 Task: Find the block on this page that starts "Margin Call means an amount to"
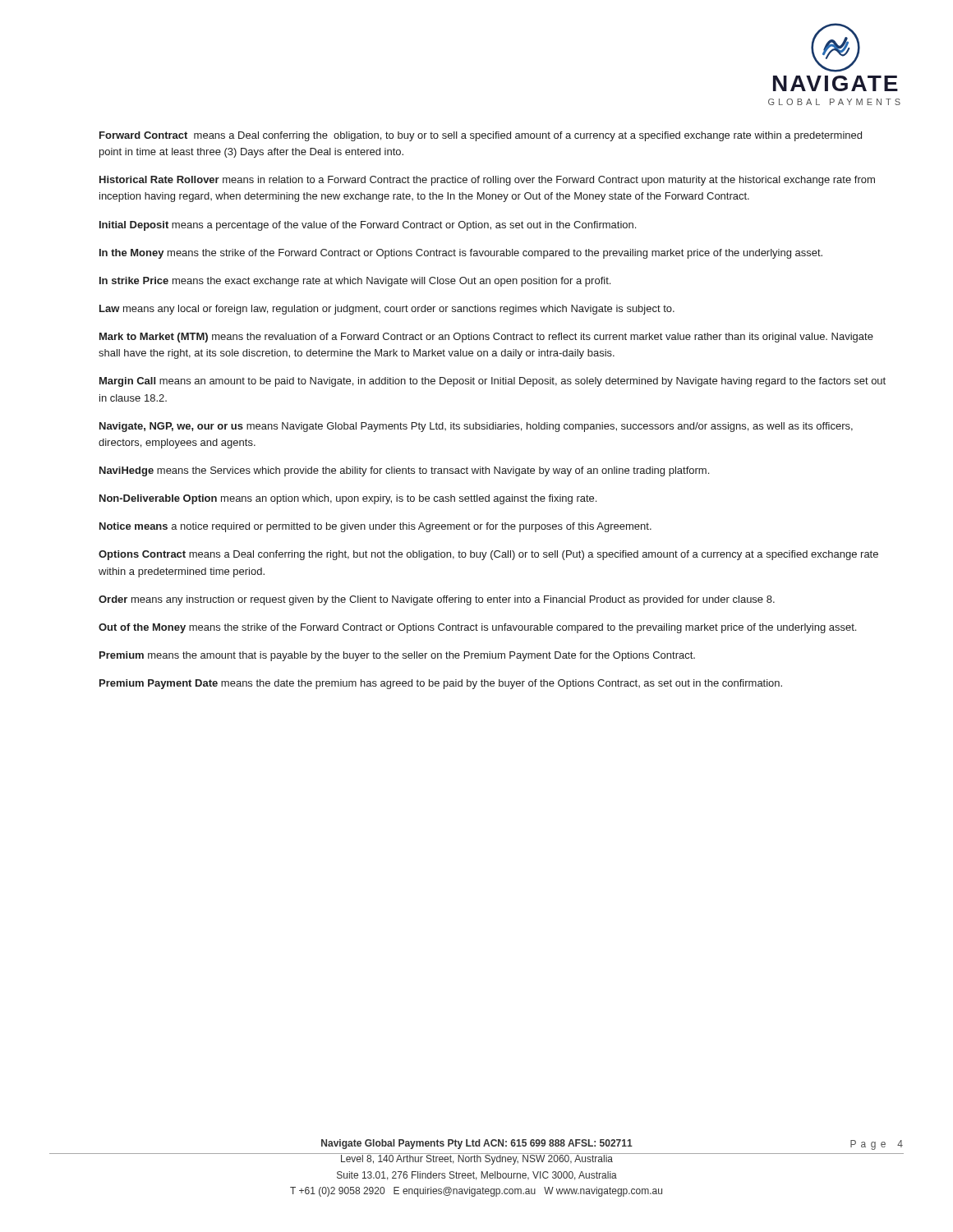pos(493,390)
